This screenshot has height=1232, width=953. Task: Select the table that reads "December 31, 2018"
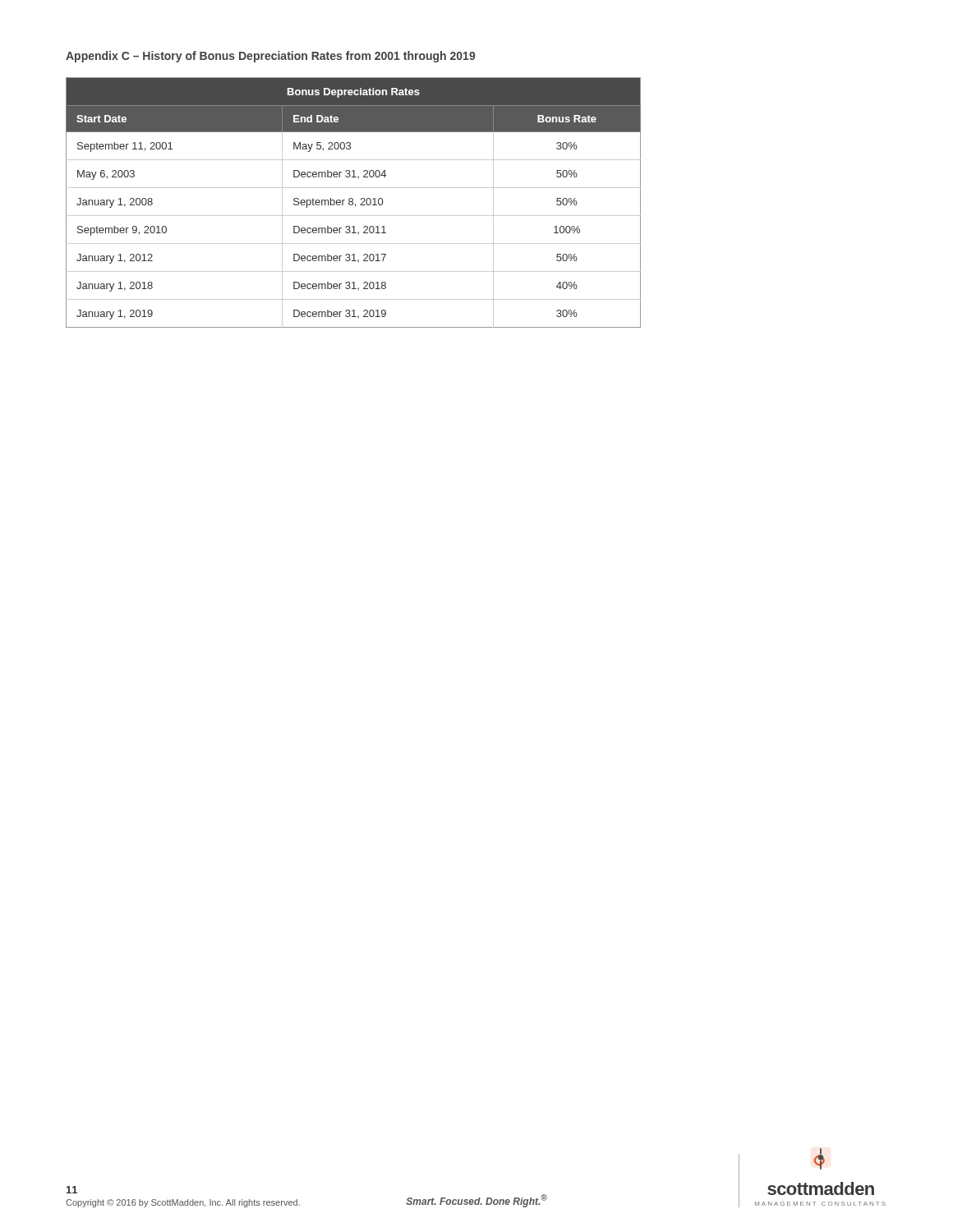(x=353, y=202)
